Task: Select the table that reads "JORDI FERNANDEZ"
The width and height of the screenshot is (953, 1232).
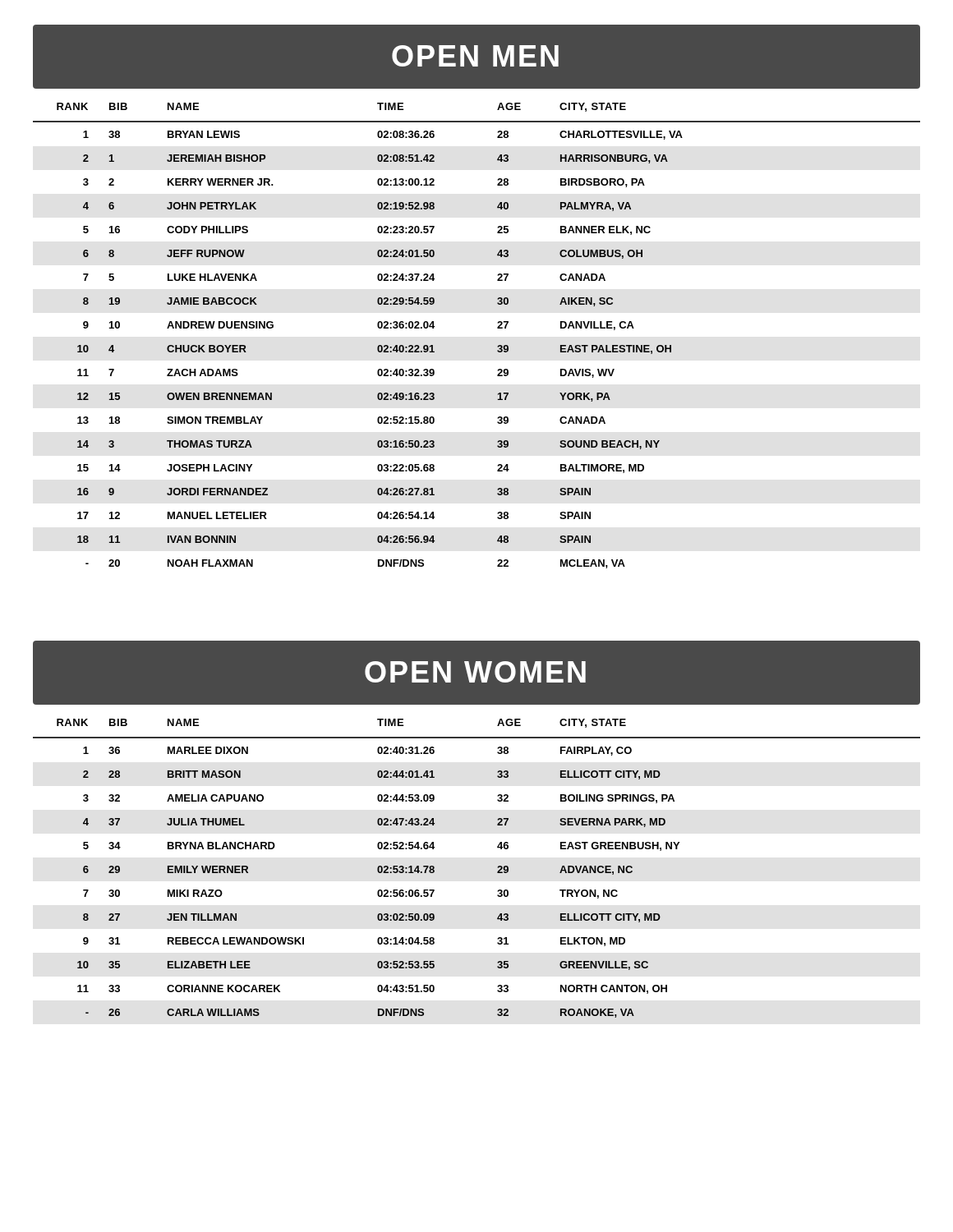Action: click(x=476, y=334)
